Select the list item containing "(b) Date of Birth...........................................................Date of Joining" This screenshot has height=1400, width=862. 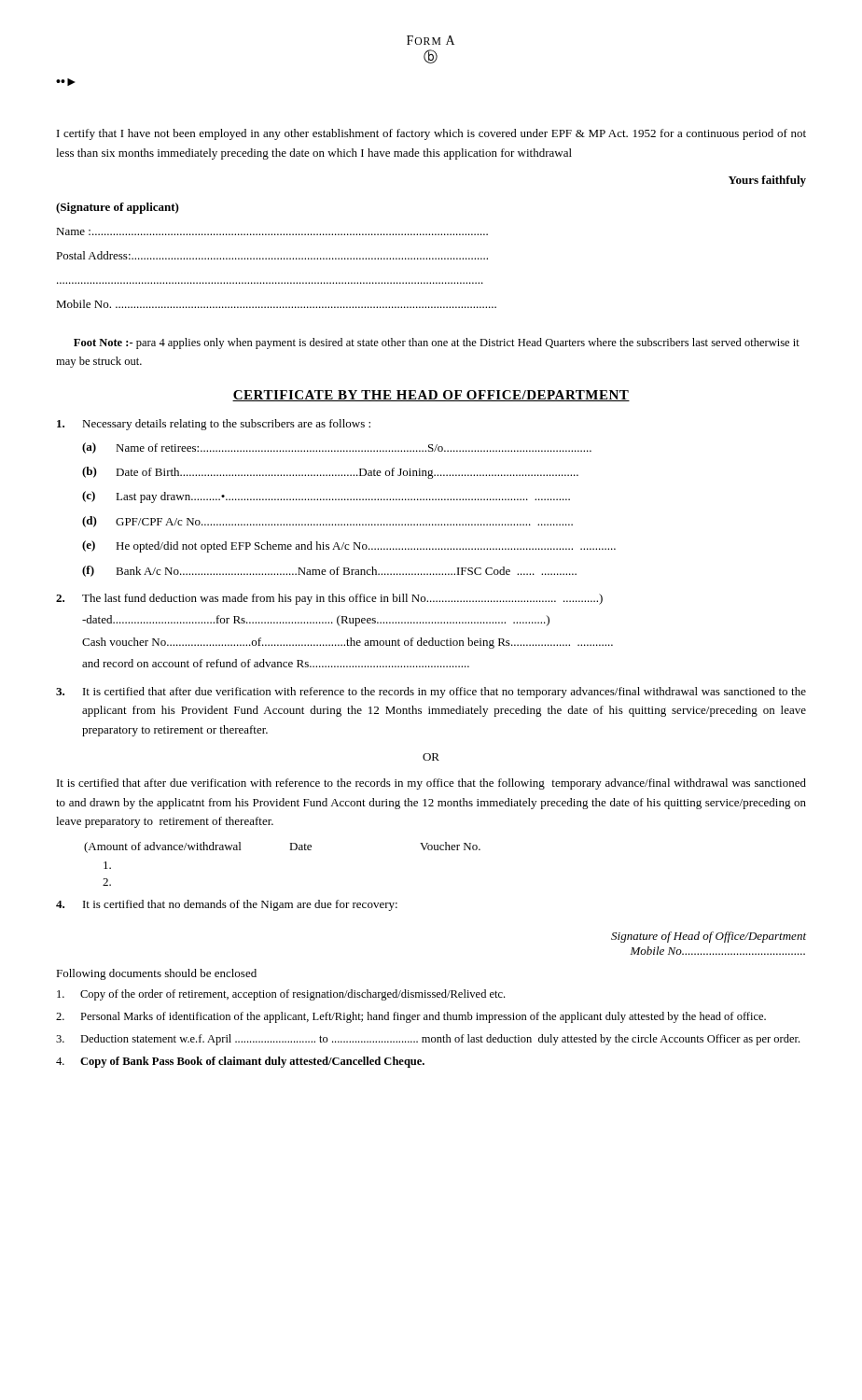(444, 472)
